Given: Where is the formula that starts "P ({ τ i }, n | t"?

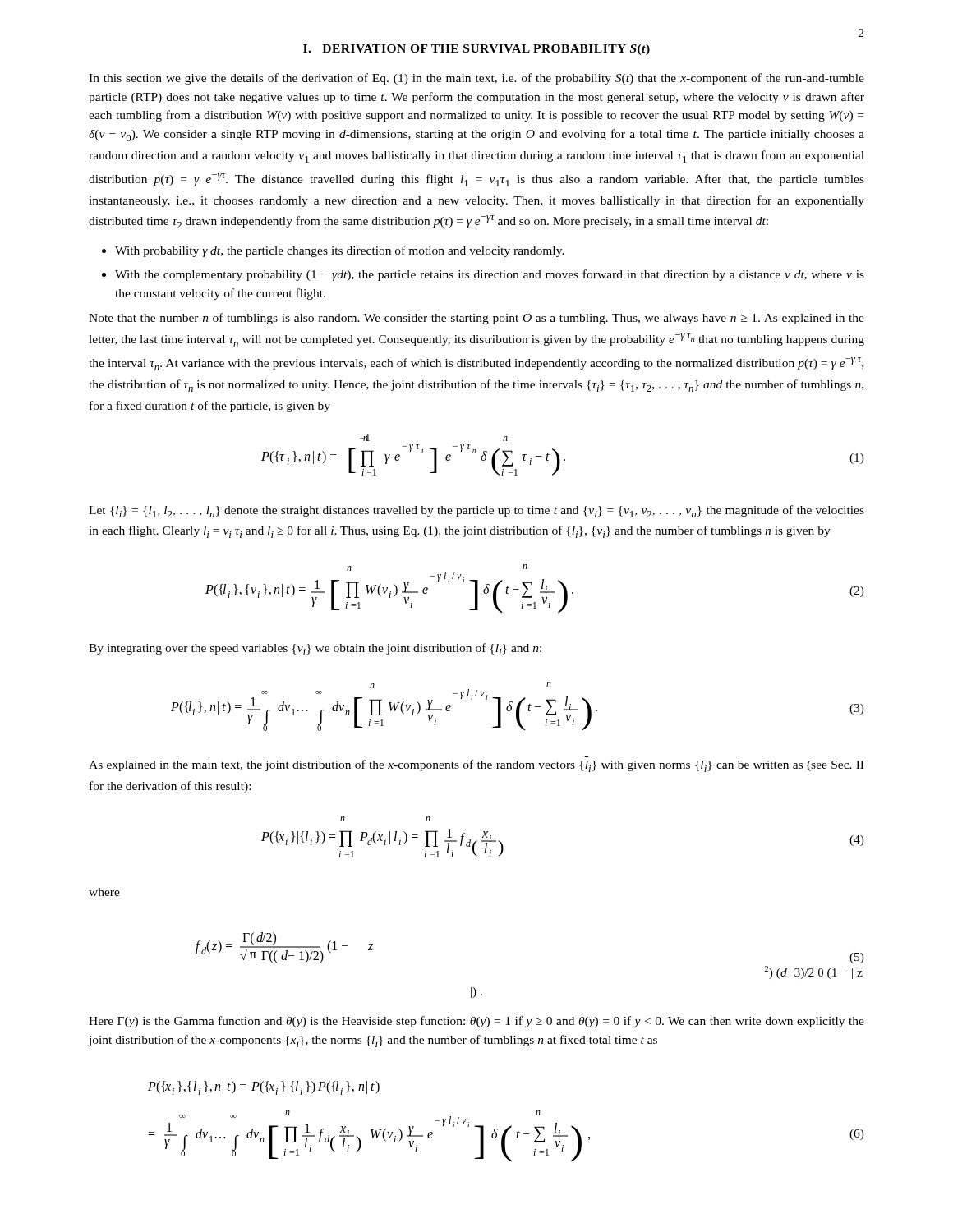Looking at the screenshot, I should click(x=502, y=455).
